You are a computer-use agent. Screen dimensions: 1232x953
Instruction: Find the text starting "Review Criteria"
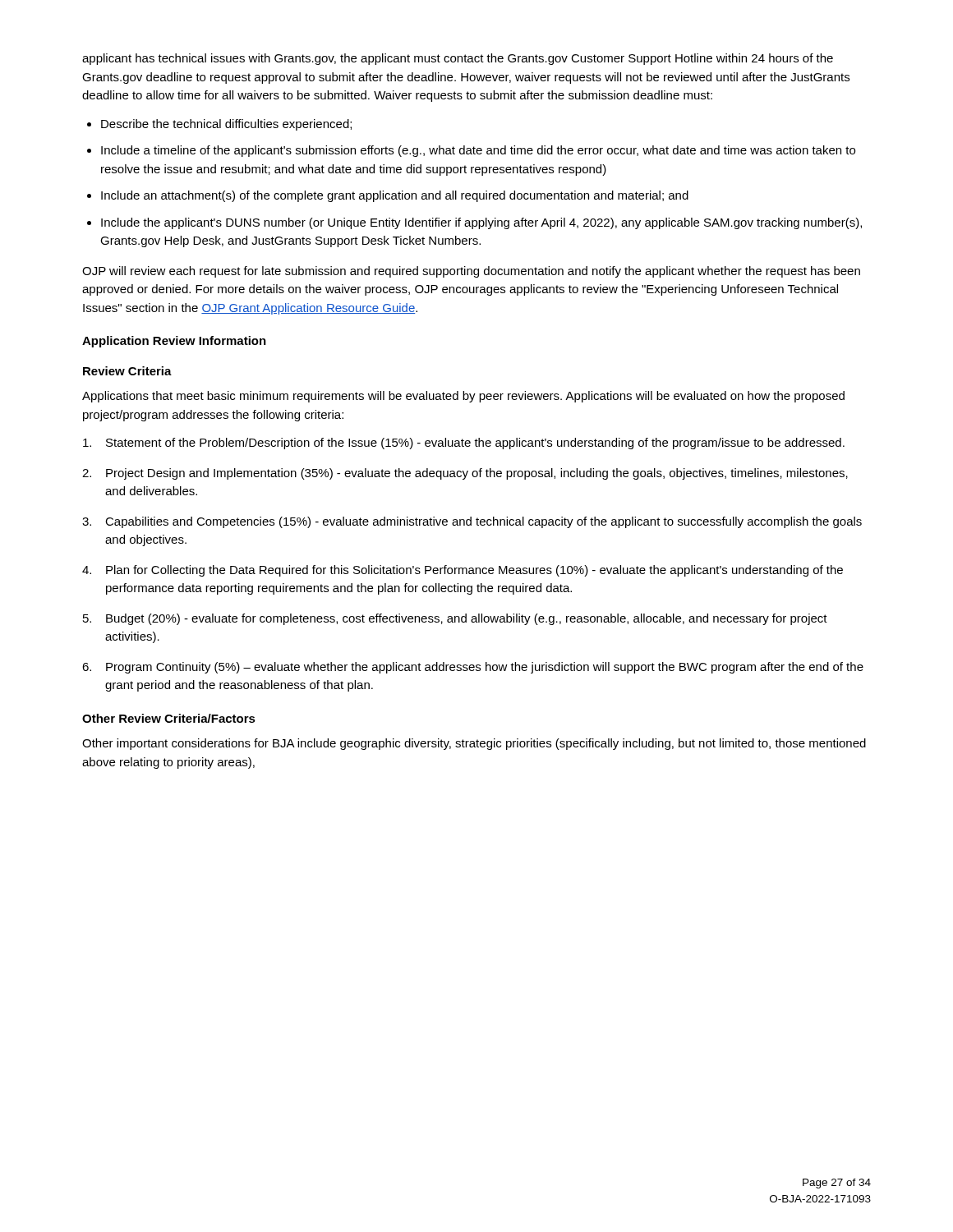(127, 371)
